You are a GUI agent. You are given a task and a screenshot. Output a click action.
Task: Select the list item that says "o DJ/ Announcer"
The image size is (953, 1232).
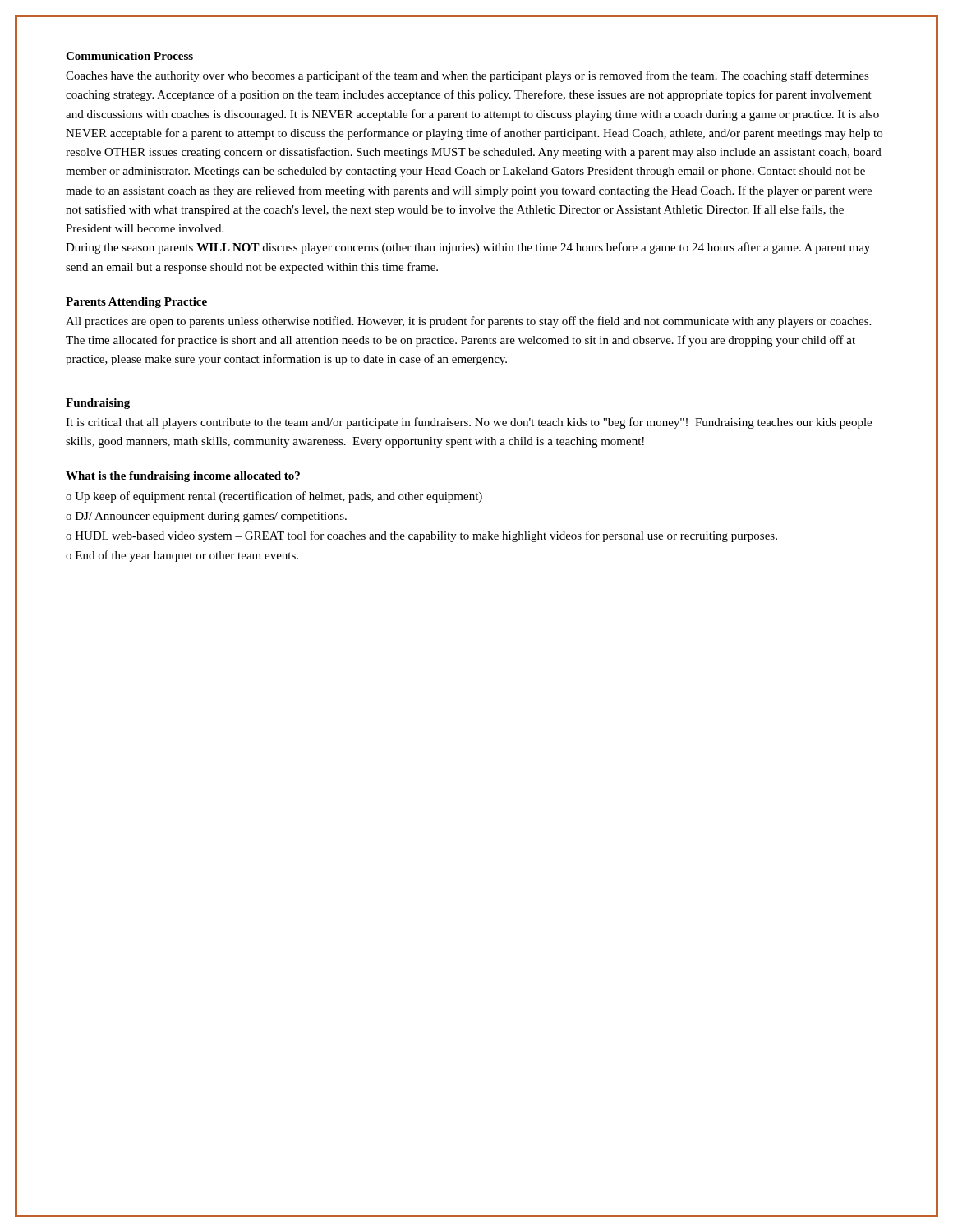207,516
